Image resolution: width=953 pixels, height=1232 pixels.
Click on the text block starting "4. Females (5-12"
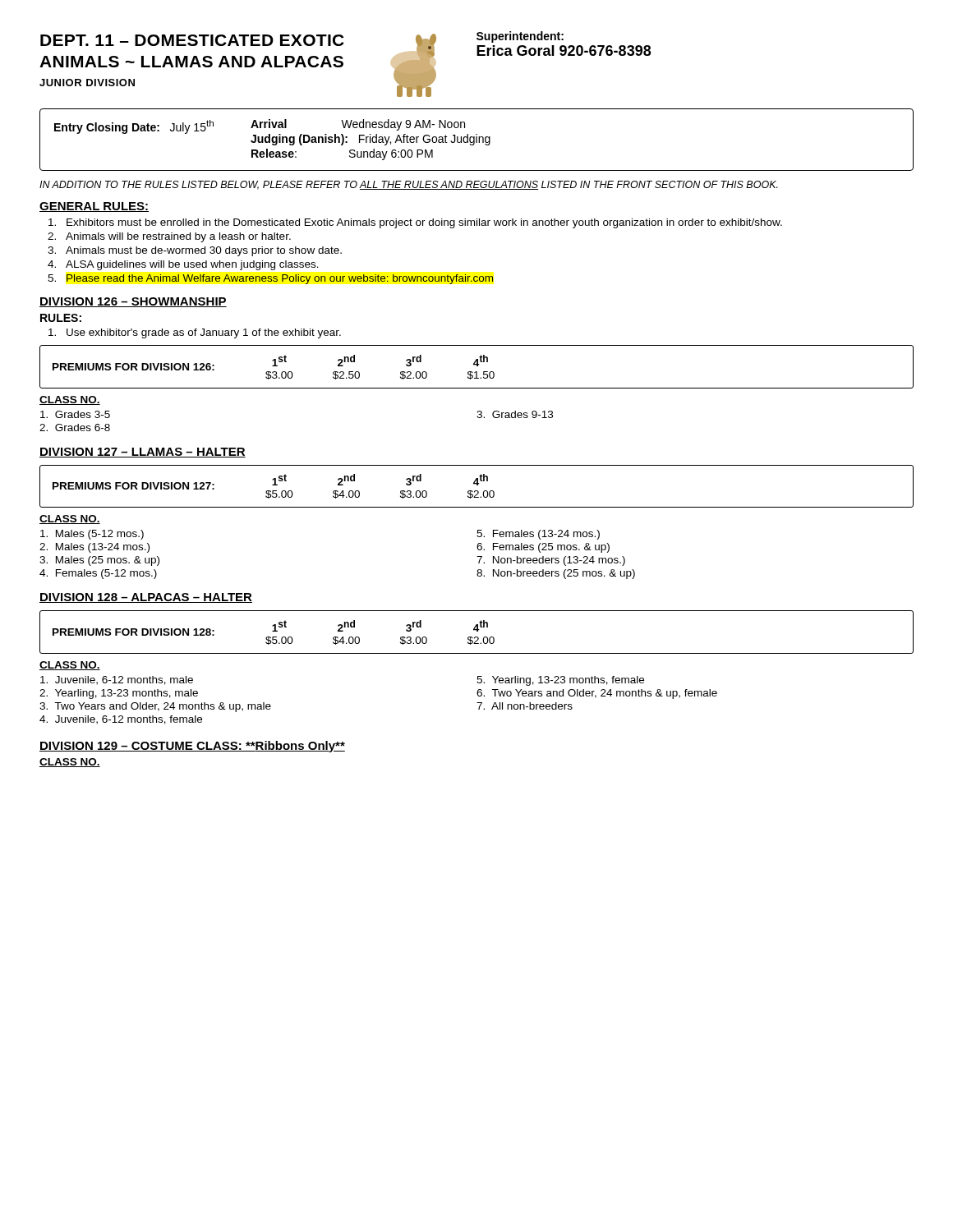pos(98,573)
